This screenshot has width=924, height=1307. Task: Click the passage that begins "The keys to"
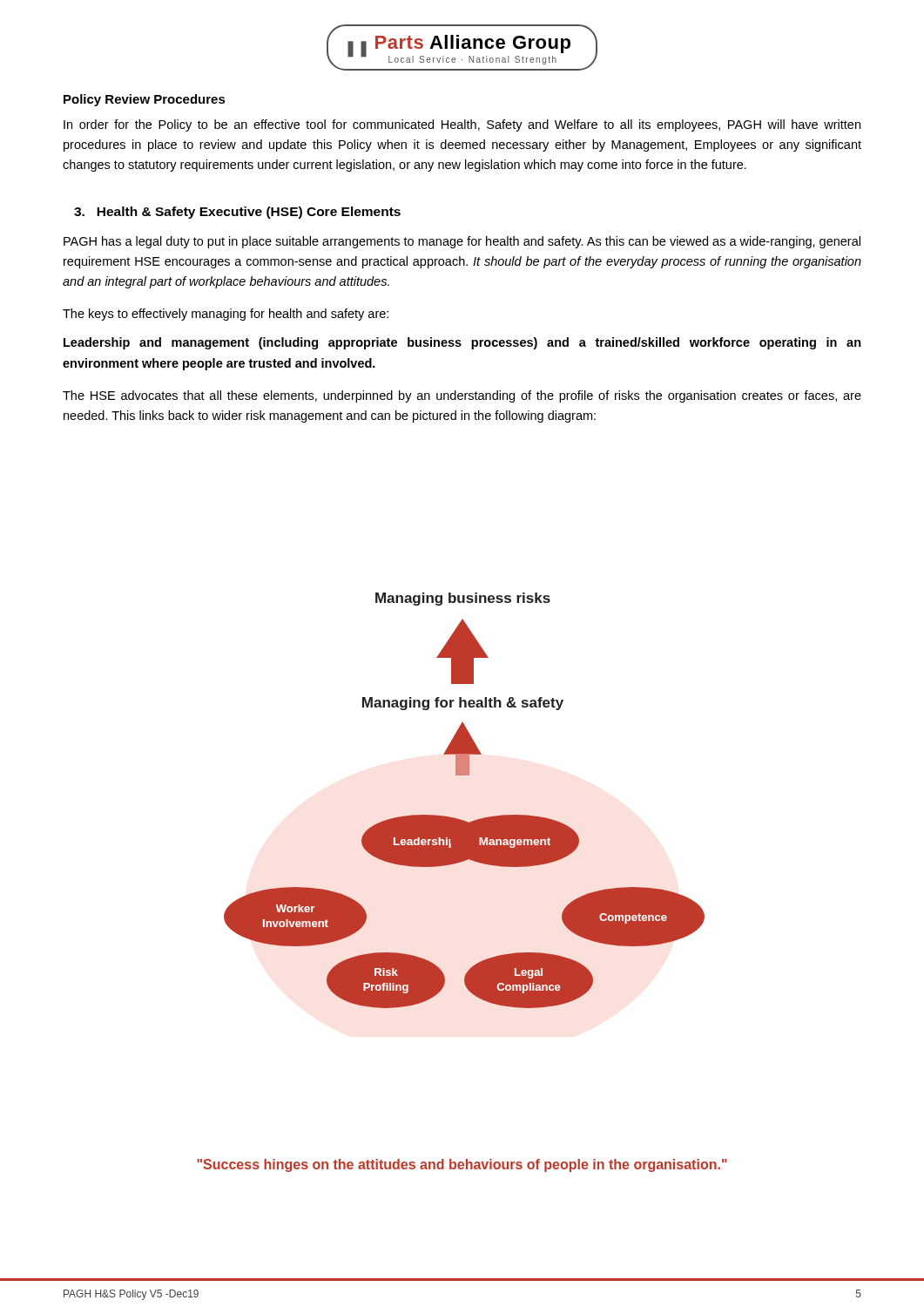(226, 314)
